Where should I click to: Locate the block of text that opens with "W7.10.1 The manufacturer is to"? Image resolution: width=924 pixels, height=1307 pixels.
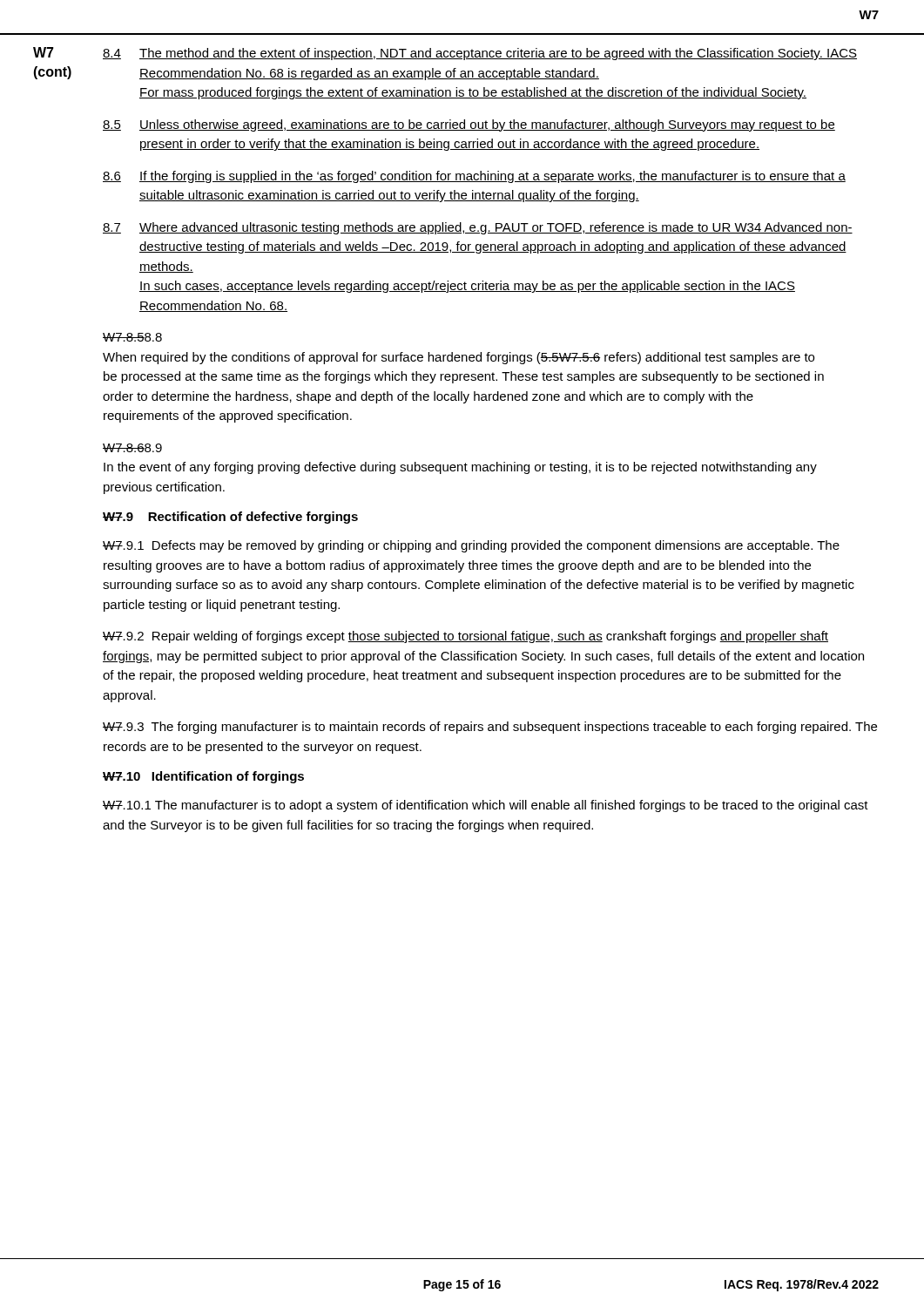491,815
